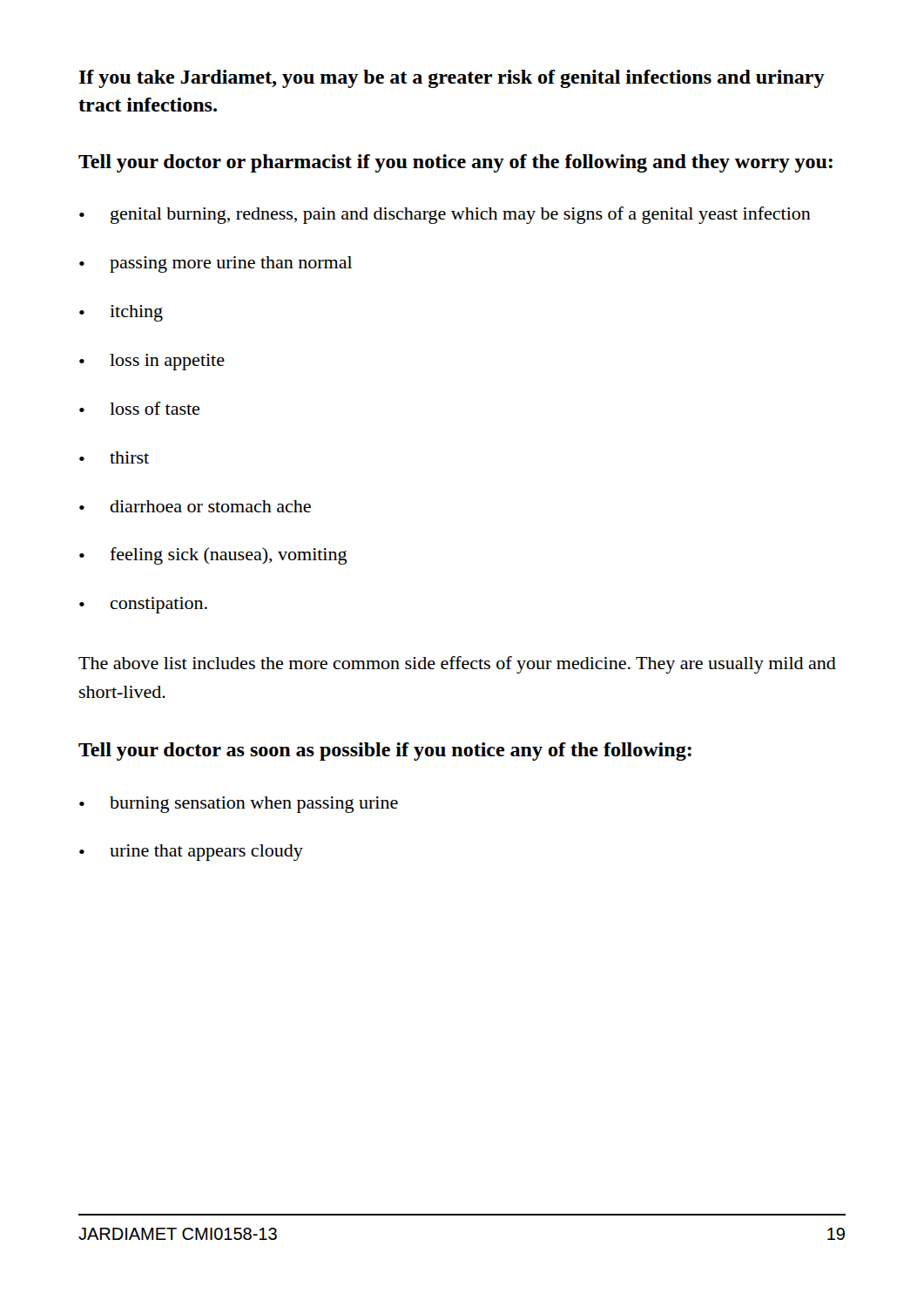Find the text block that reads "Tell your doctor as"
This screenshot has width=924, height=1307.
click(386, 749)
